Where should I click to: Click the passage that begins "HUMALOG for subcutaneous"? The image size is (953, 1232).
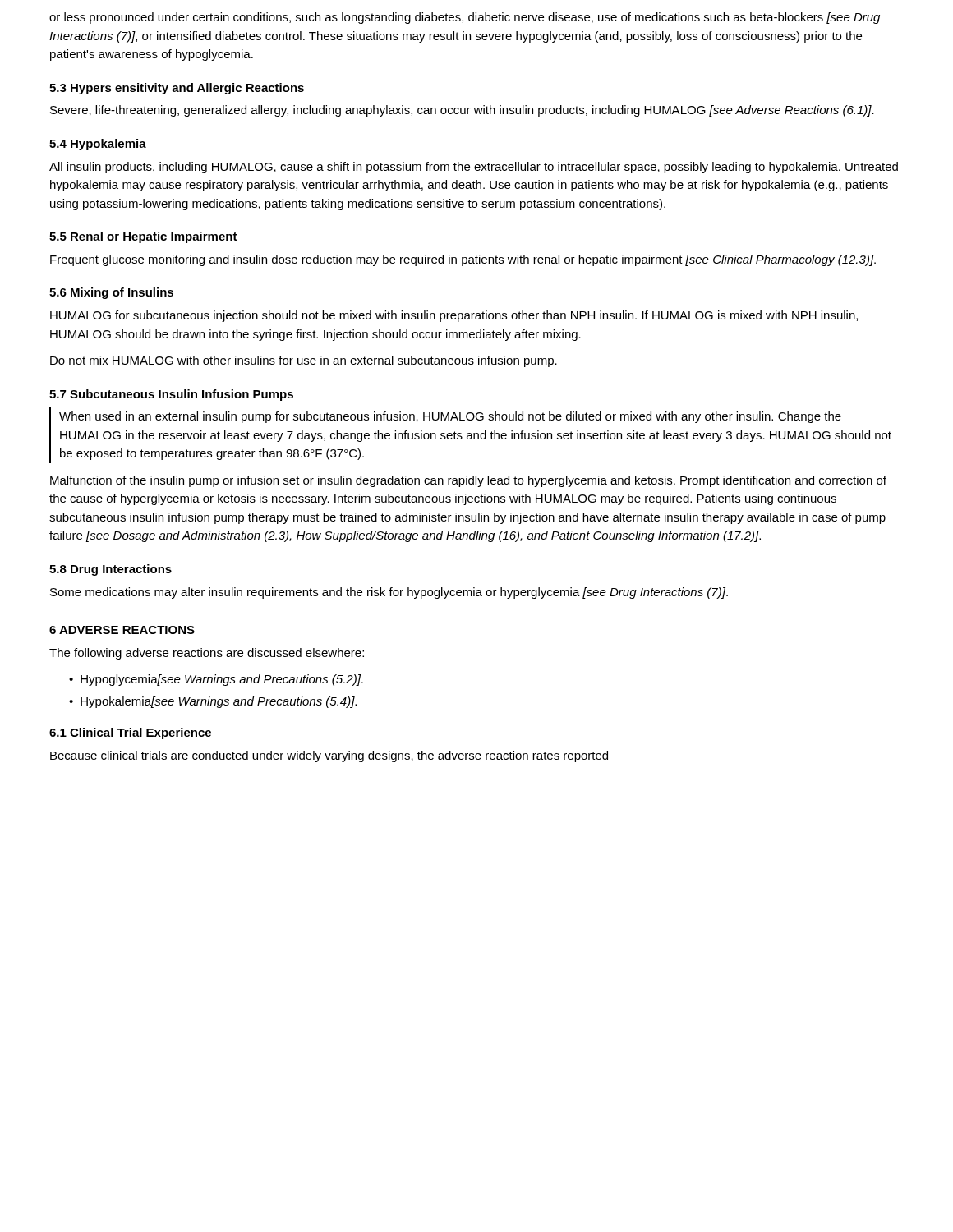pos(454,324)
